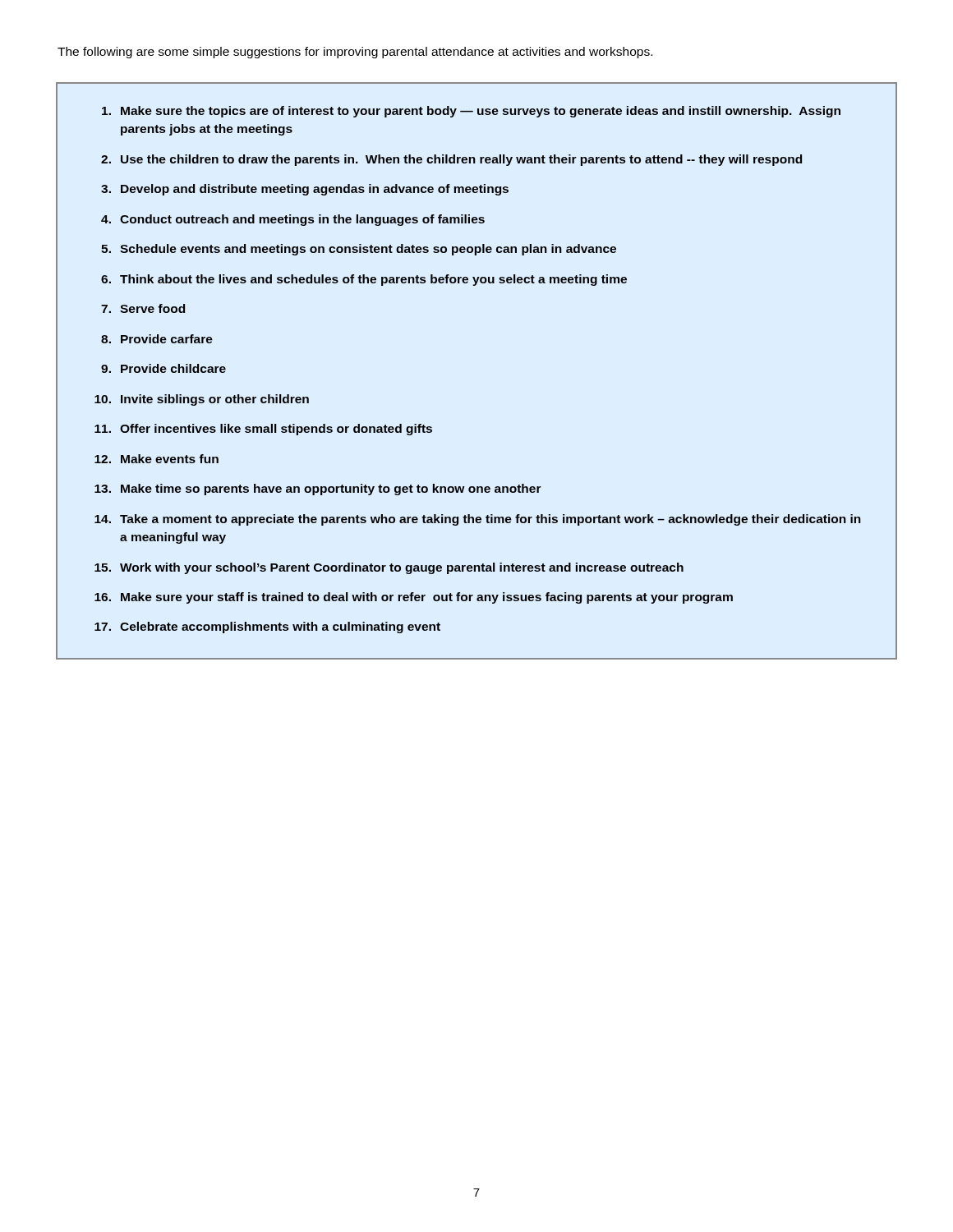Viewport: 953px width, 1232px height.
Task: Locate the list item that reads "9. Provide childcare"
Action: tap(163, 368)
